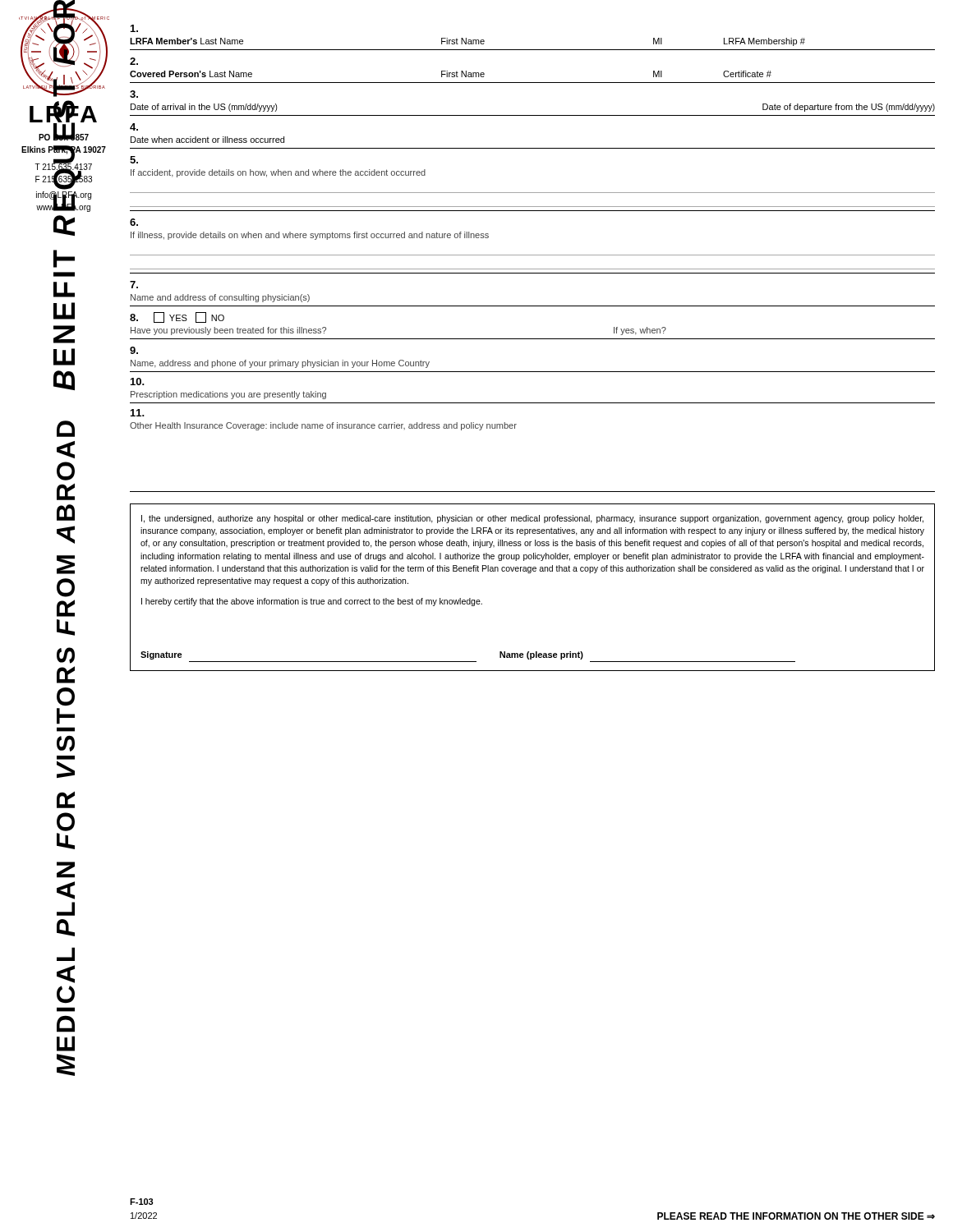
Task: Where is the title that starts "MEDICAL PLAN FOR VISITORS FROM ABROAD BENEFIT REQUEST"?
Action: pos(64,665)
